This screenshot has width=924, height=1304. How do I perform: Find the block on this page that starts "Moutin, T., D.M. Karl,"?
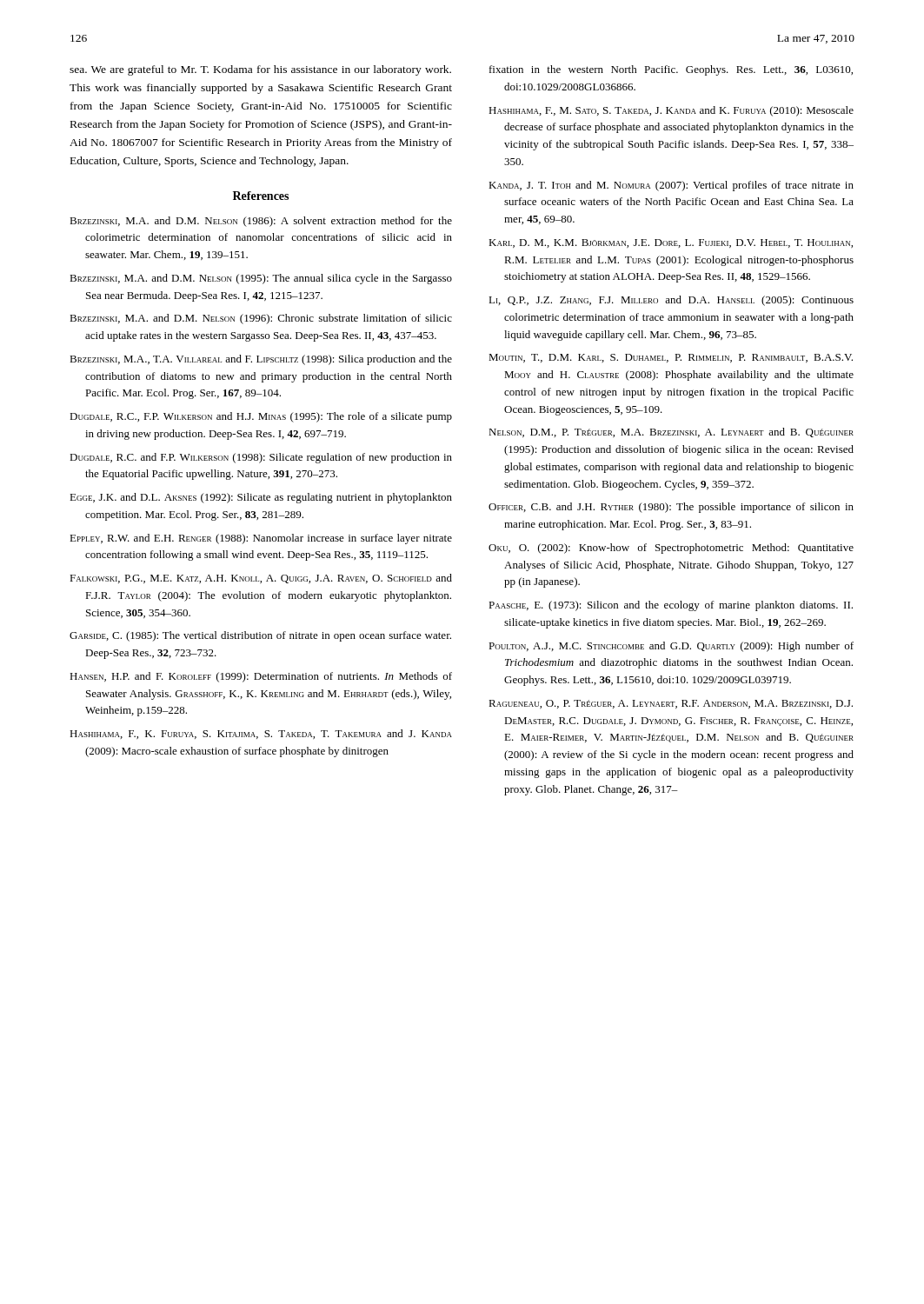671,383
